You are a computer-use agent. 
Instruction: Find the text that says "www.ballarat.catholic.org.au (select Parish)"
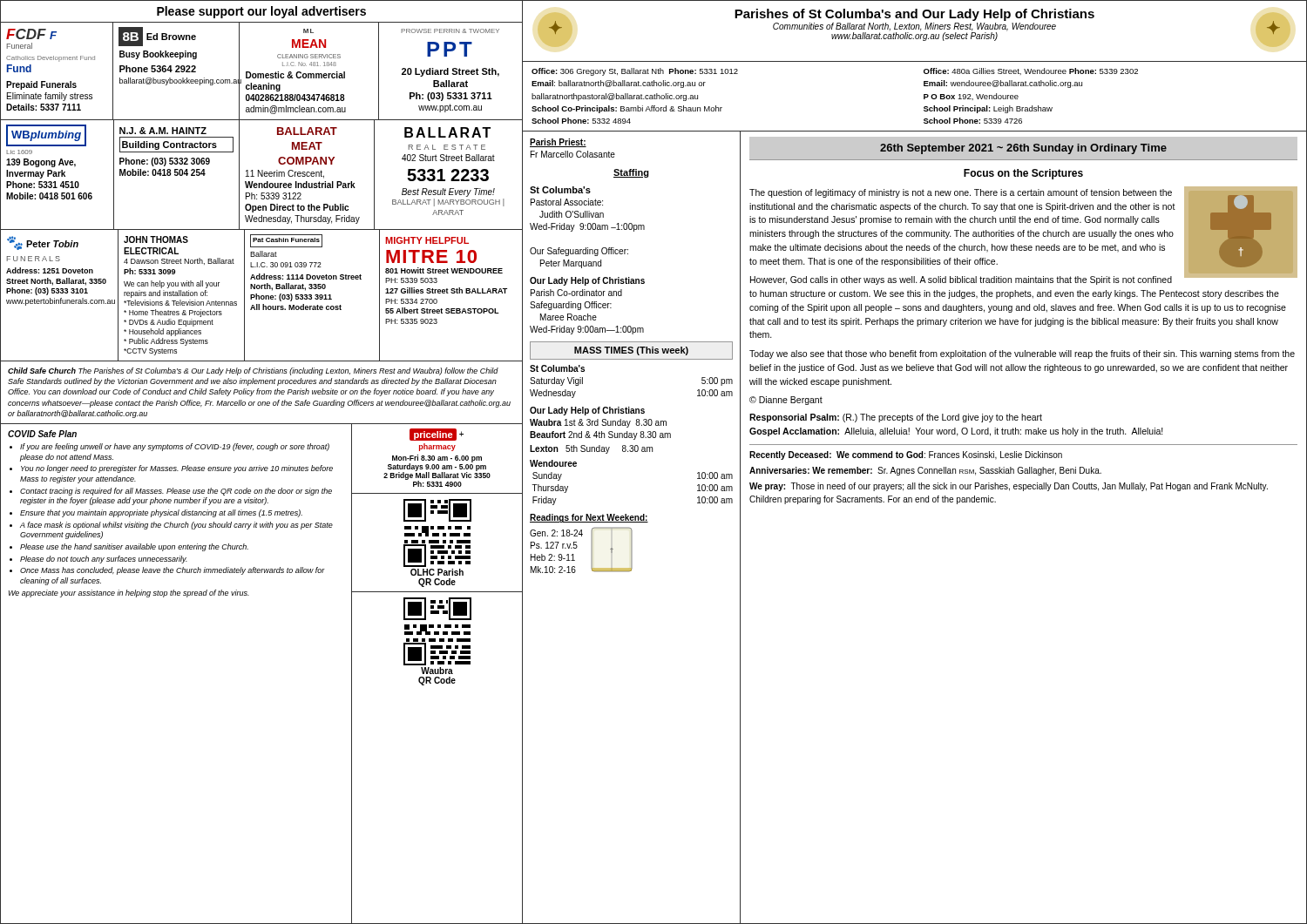[x=914, y=36]
